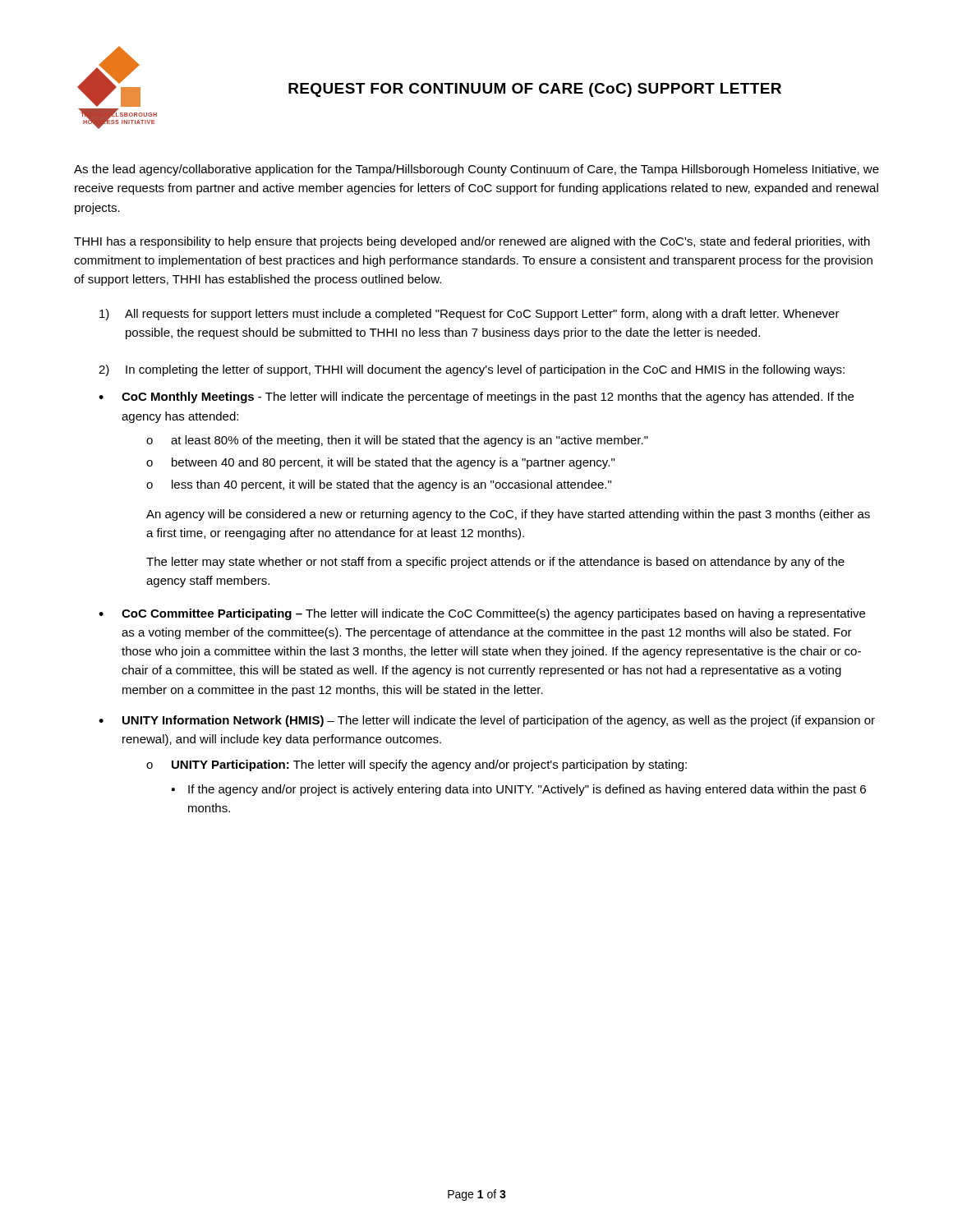This screenshot has height=1232, width=953.
Task: Point to the block beginning "• UNITY Information Network (HMIS)"
Action: (489, 729)
